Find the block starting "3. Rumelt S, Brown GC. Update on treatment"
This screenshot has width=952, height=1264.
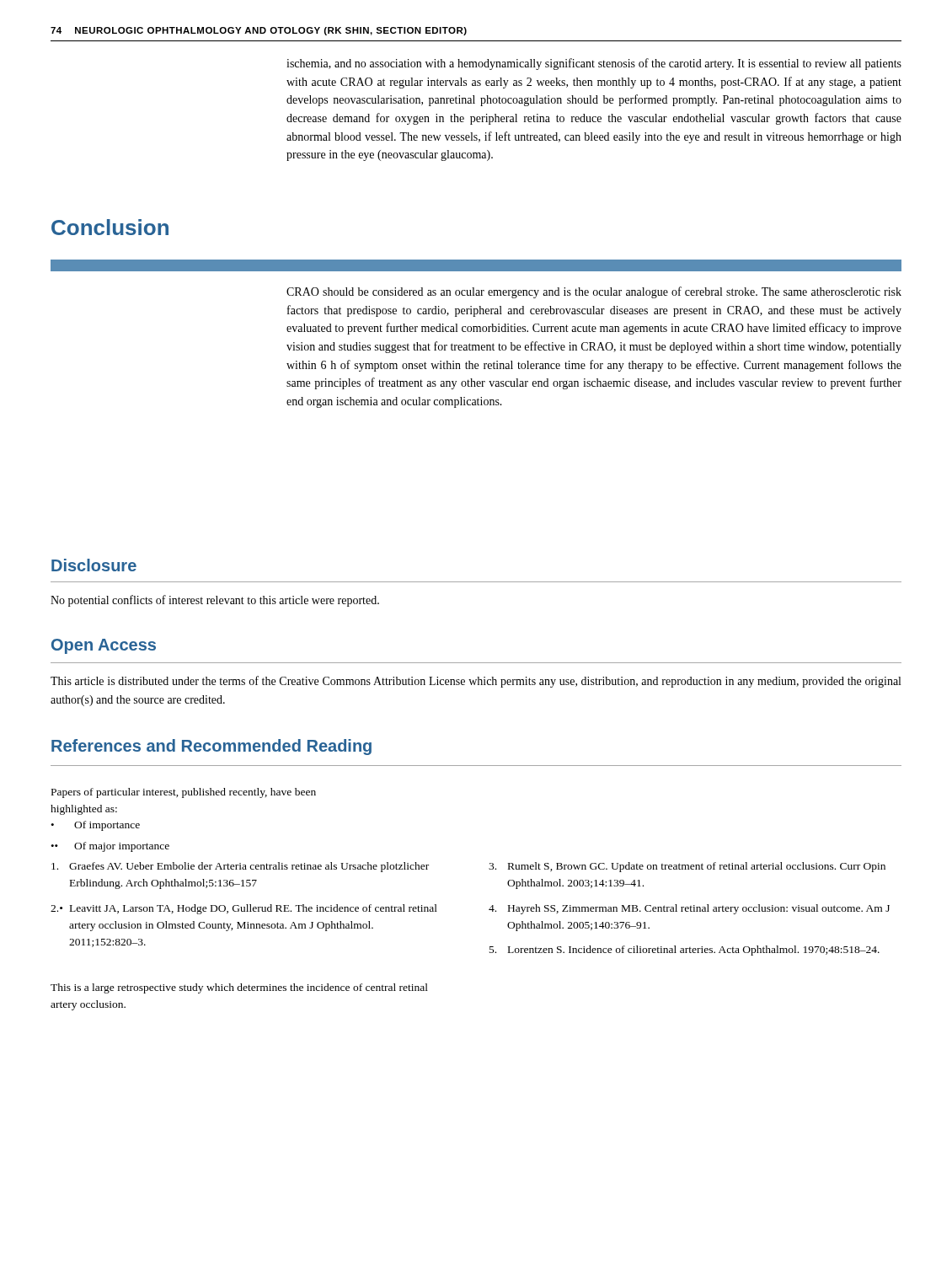695,875
